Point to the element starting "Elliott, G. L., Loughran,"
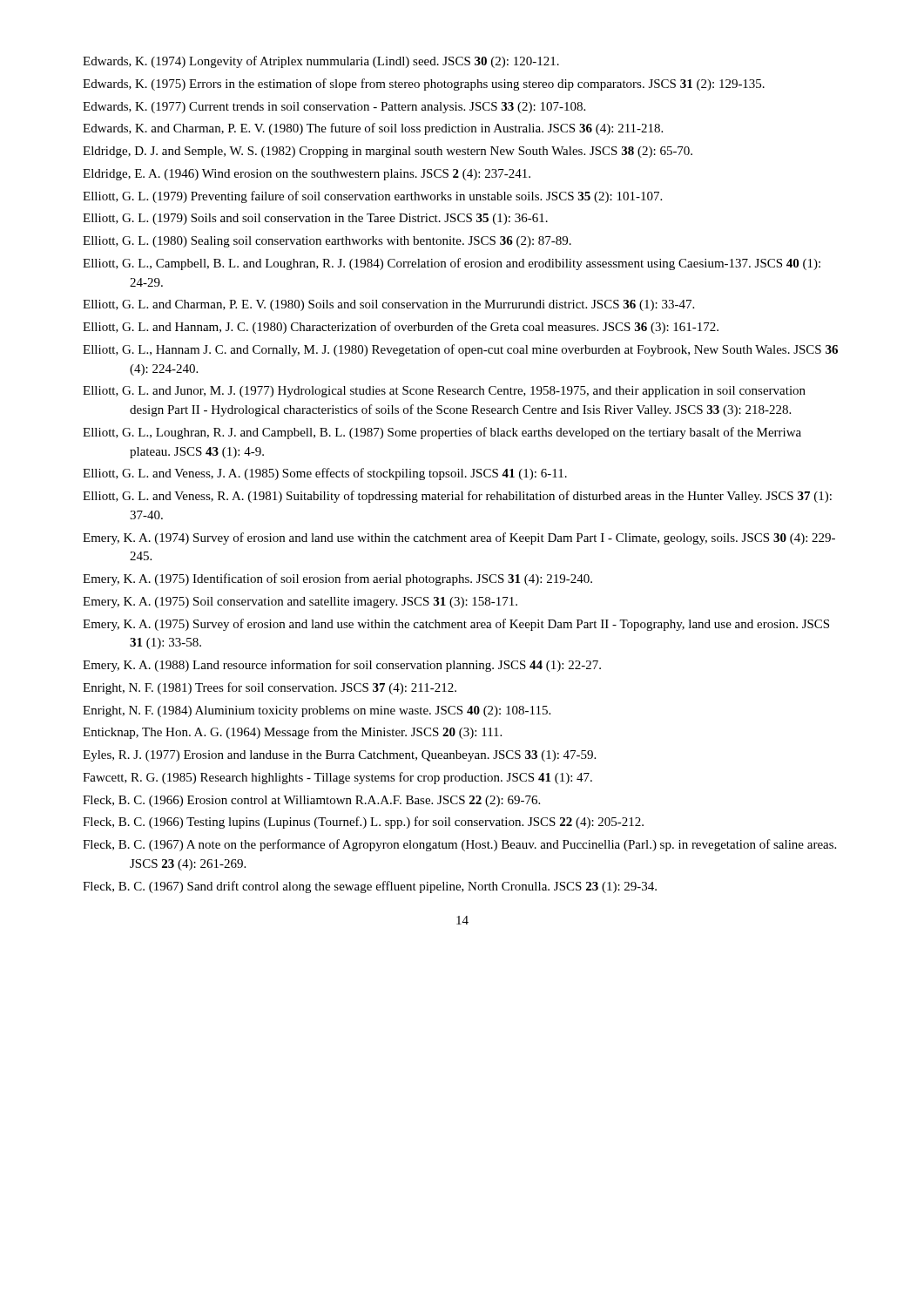 [x=442, y=441]
